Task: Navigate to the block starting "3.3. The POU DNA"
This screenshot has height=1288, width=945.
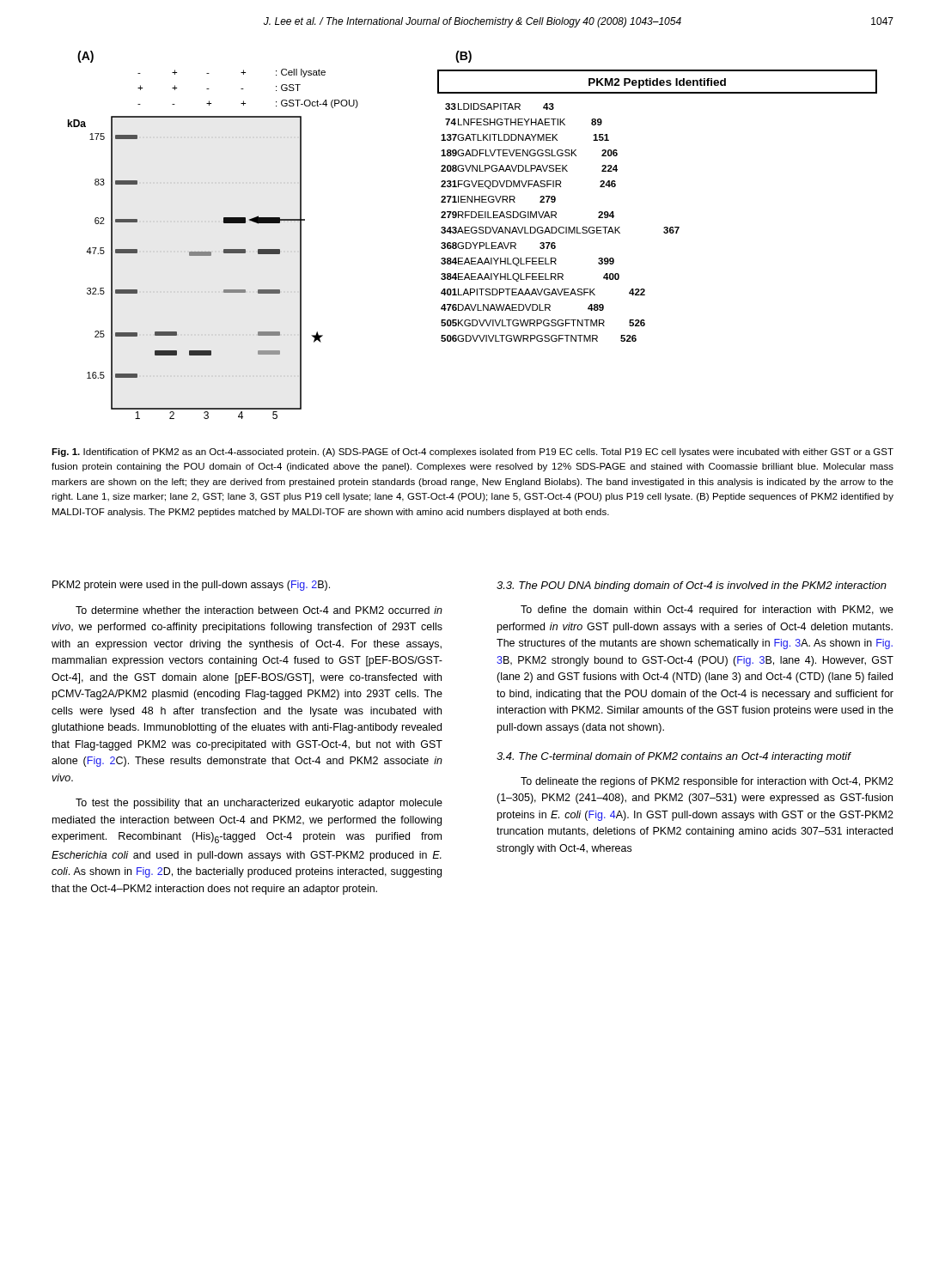Action: click(x=692, y=585)
